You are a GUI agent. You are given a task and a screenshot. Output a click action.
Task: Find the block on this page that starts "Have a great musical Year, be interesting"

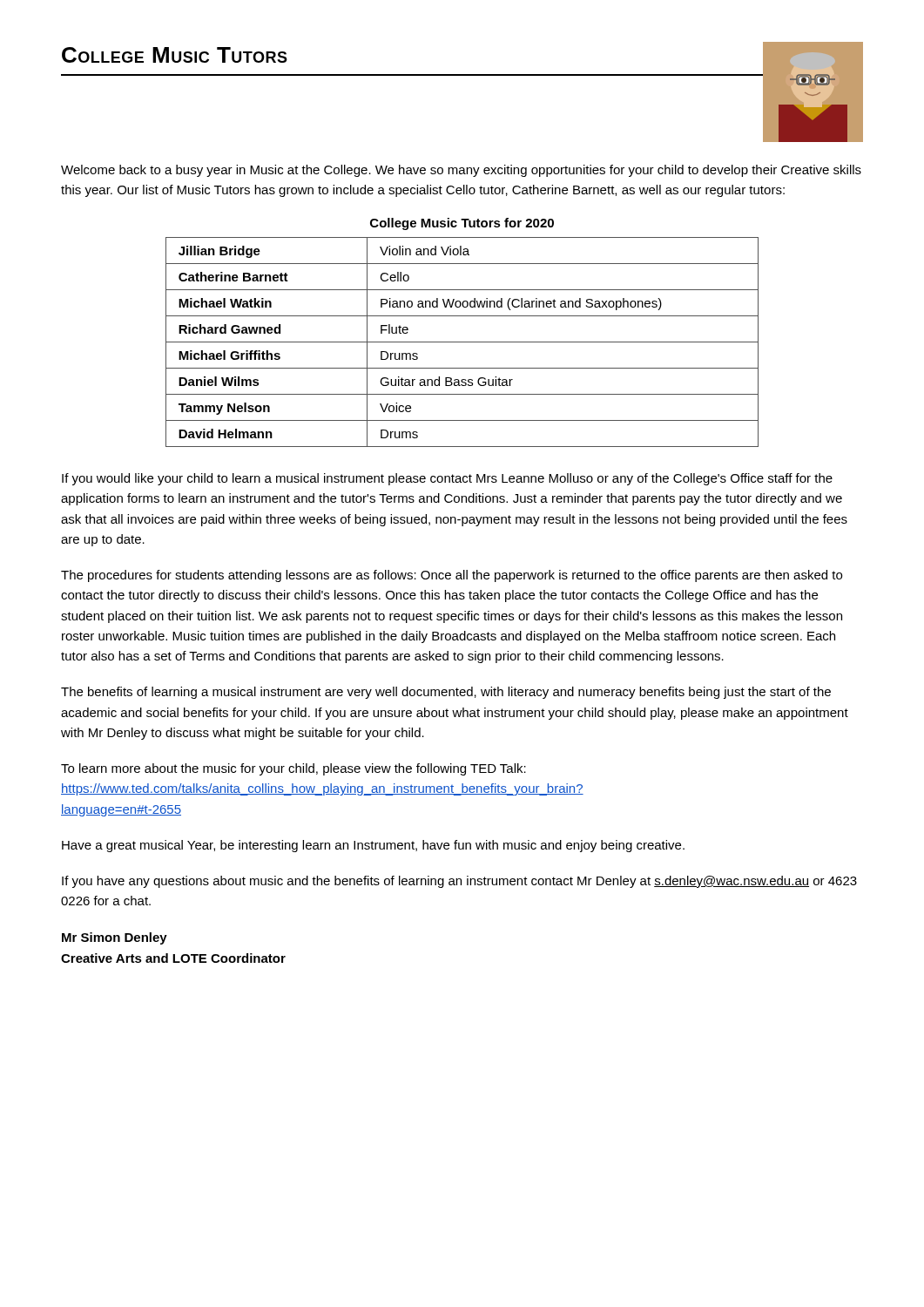pos(373,845)
